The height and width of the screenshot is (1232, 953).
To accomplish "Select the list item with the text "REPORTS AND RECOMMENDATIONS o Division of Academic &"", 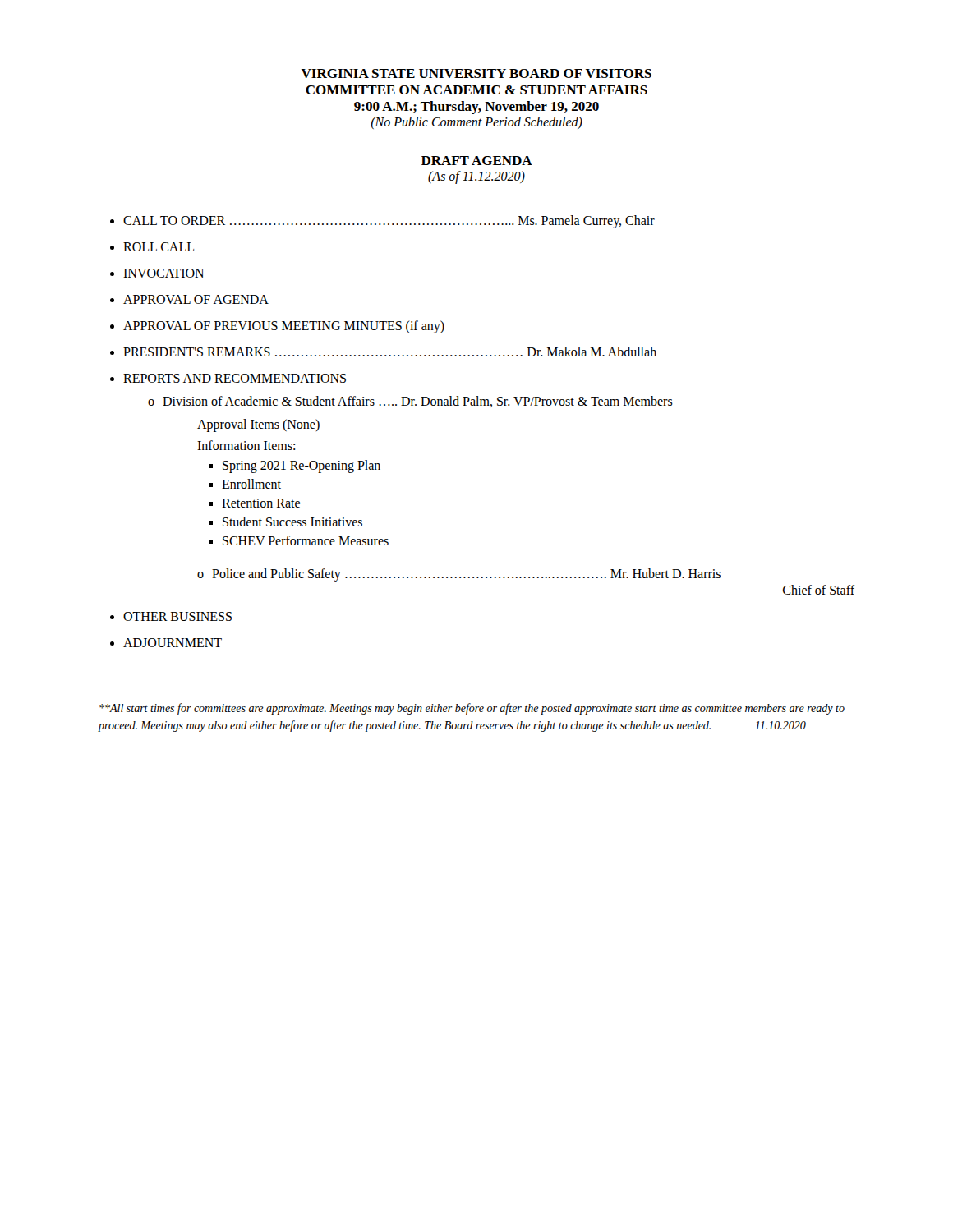I will pos(235,378).
